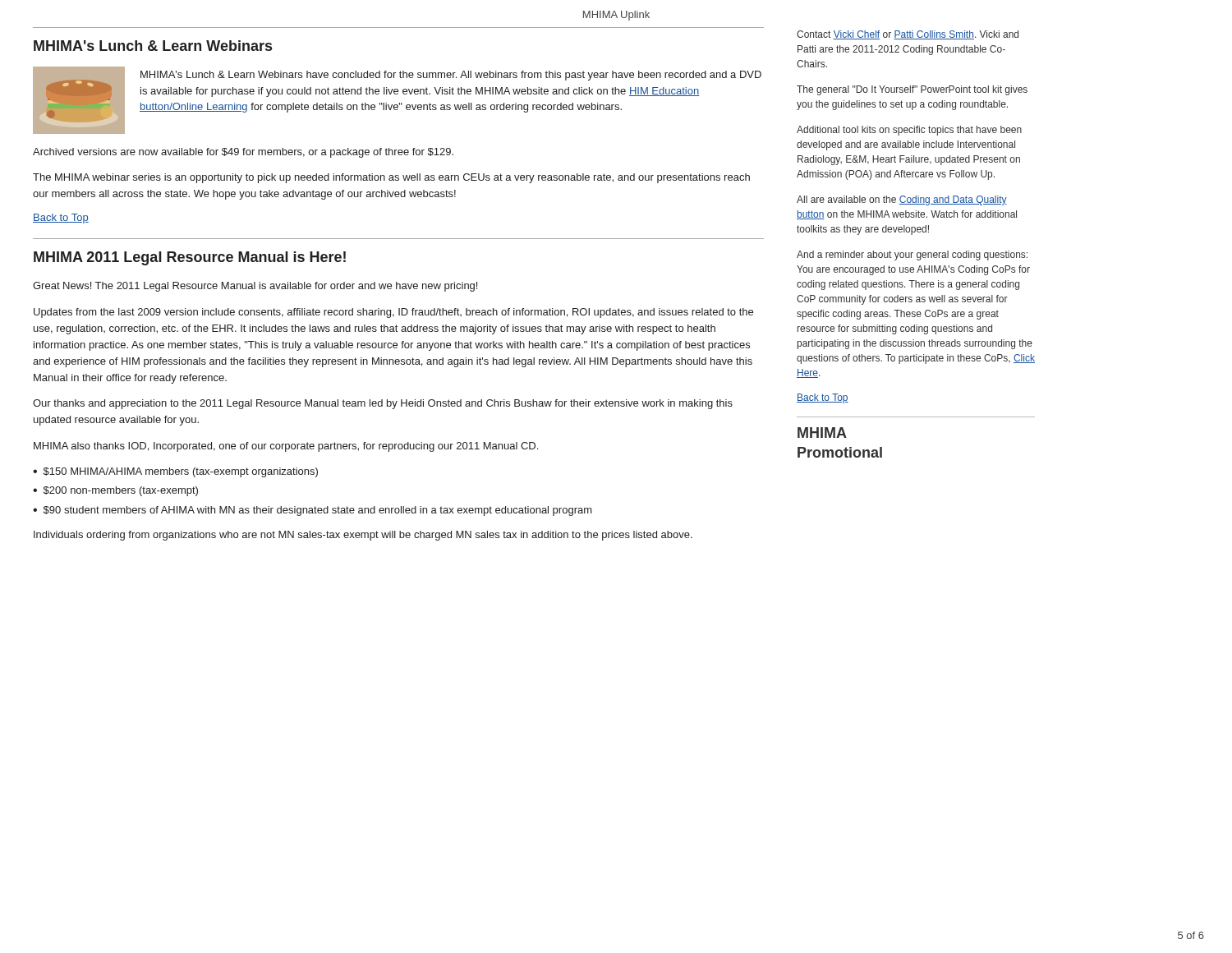
Task: Point to "• $200 non-members (tax-exempt)"
Action: 116,490
